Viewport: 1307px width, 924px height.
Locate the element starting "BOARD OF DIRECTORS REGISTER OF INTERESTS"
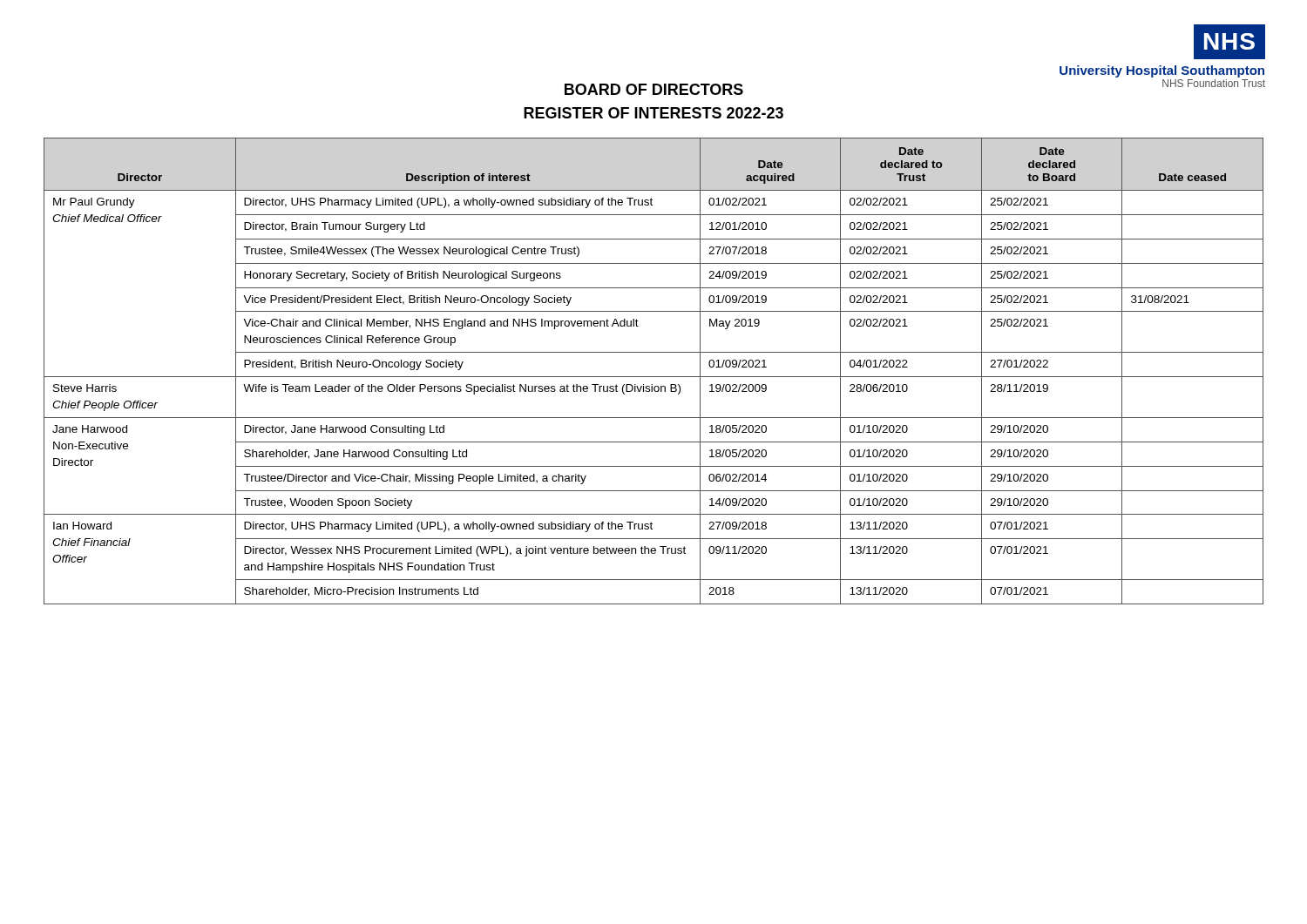(x=654, y=102)
